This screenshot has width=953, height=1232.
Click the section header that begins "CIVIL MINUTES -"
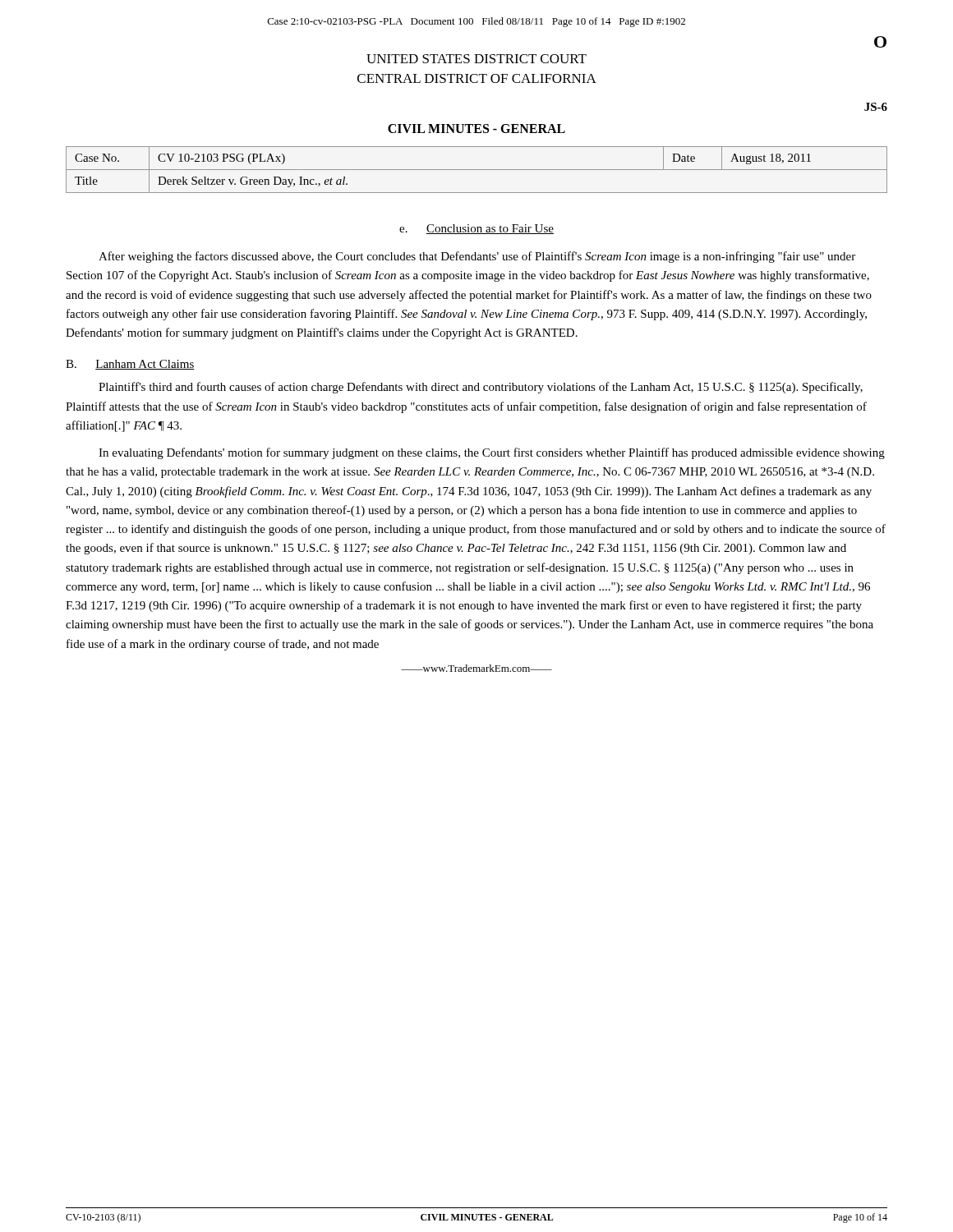click(x=476, y=129)
